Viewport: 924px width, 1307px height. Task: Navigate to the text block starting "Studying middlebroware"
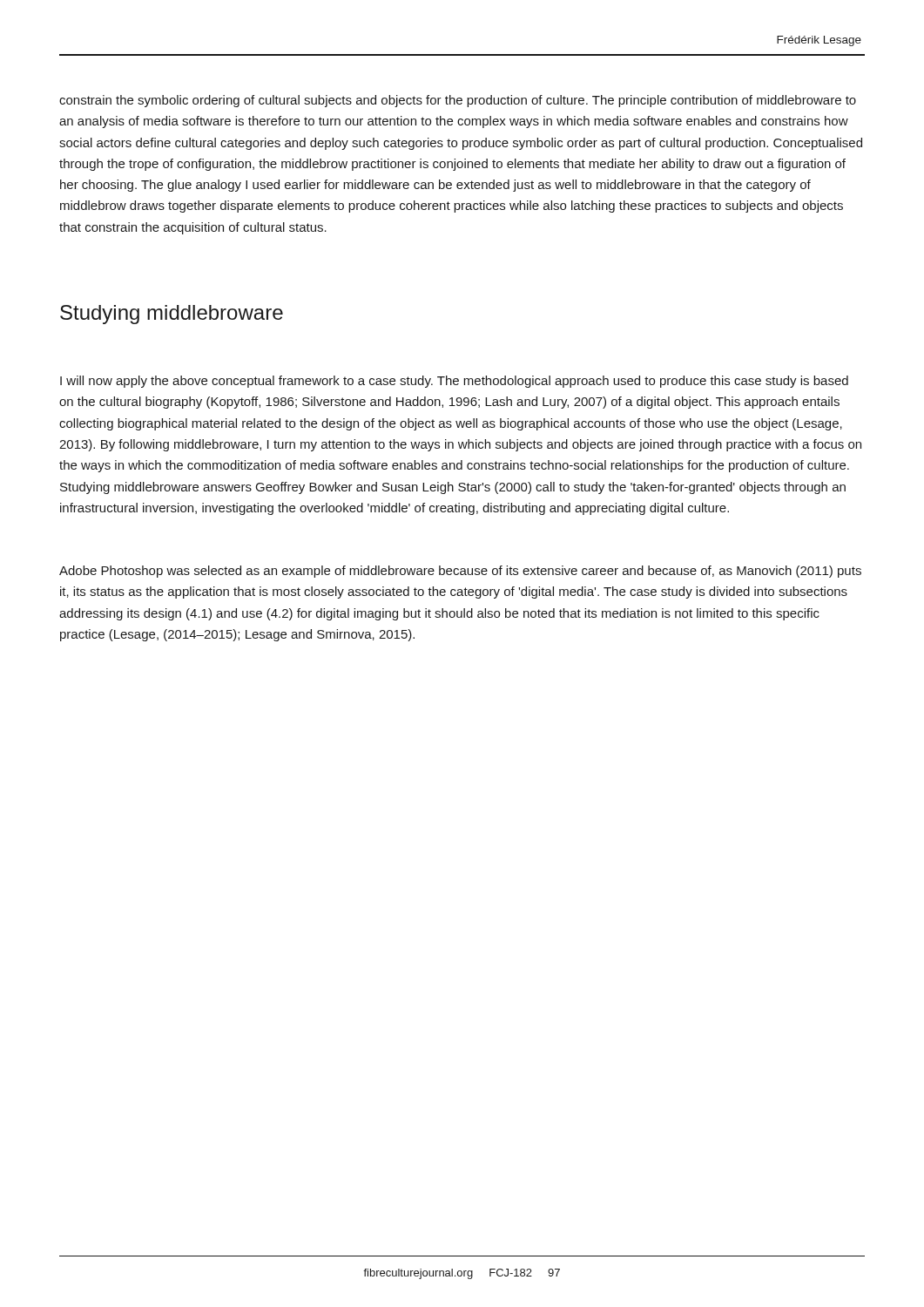[171, 313]
